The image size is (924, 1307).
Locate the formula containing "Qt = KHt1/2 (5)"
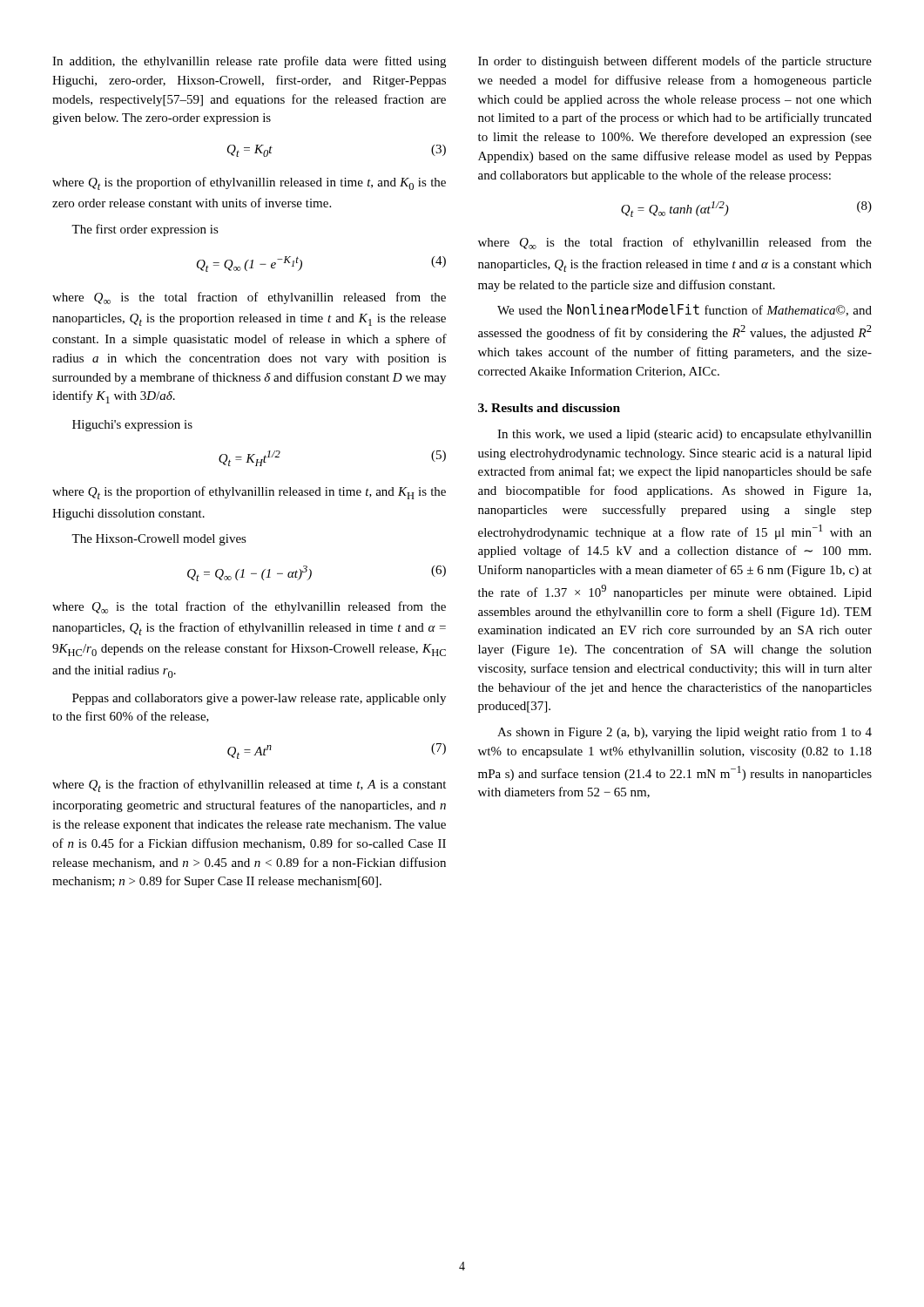click(x=264, y=458)
